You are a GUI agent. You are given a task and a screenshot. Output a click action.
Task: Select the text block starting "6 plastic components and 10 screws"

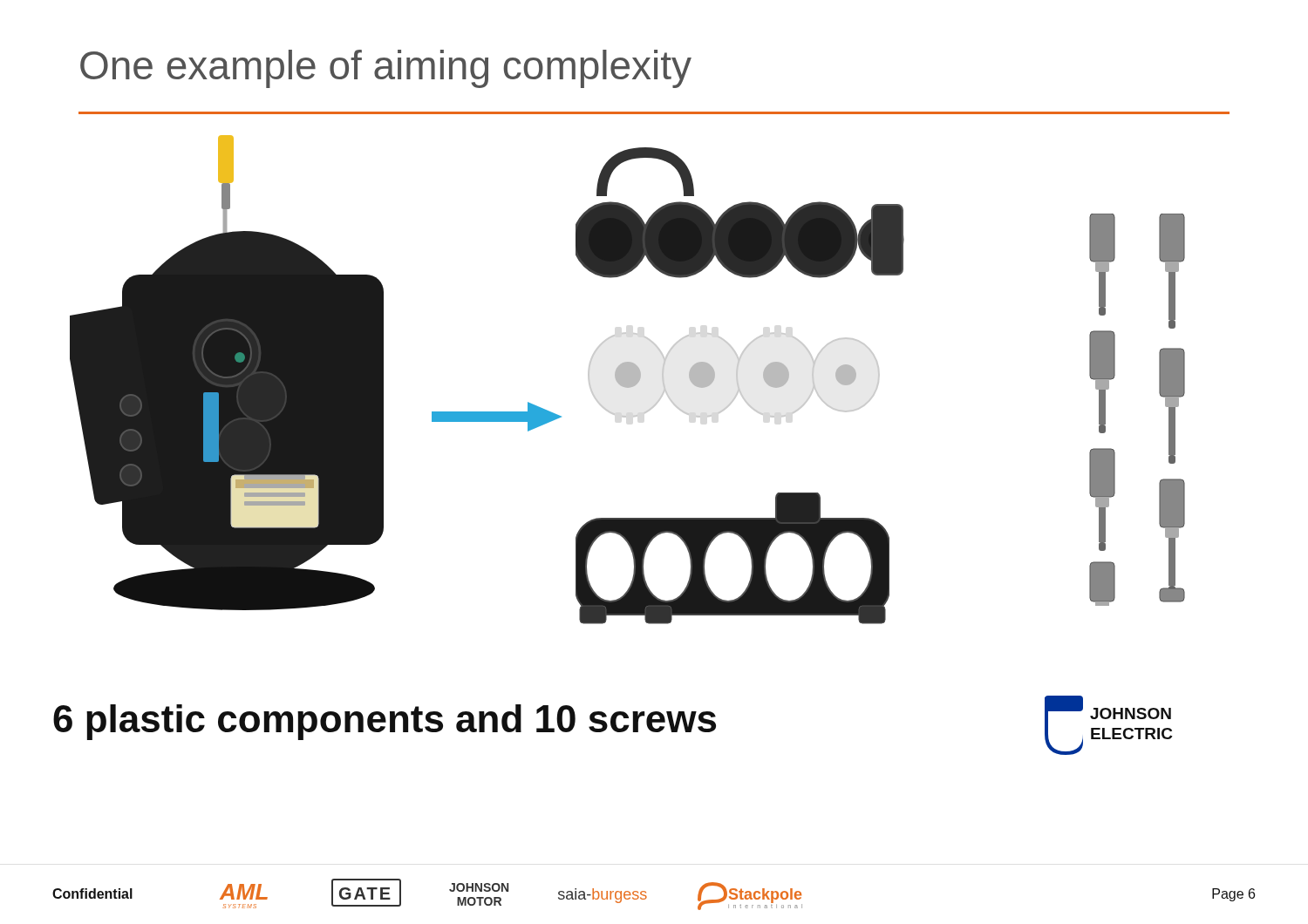385,719
